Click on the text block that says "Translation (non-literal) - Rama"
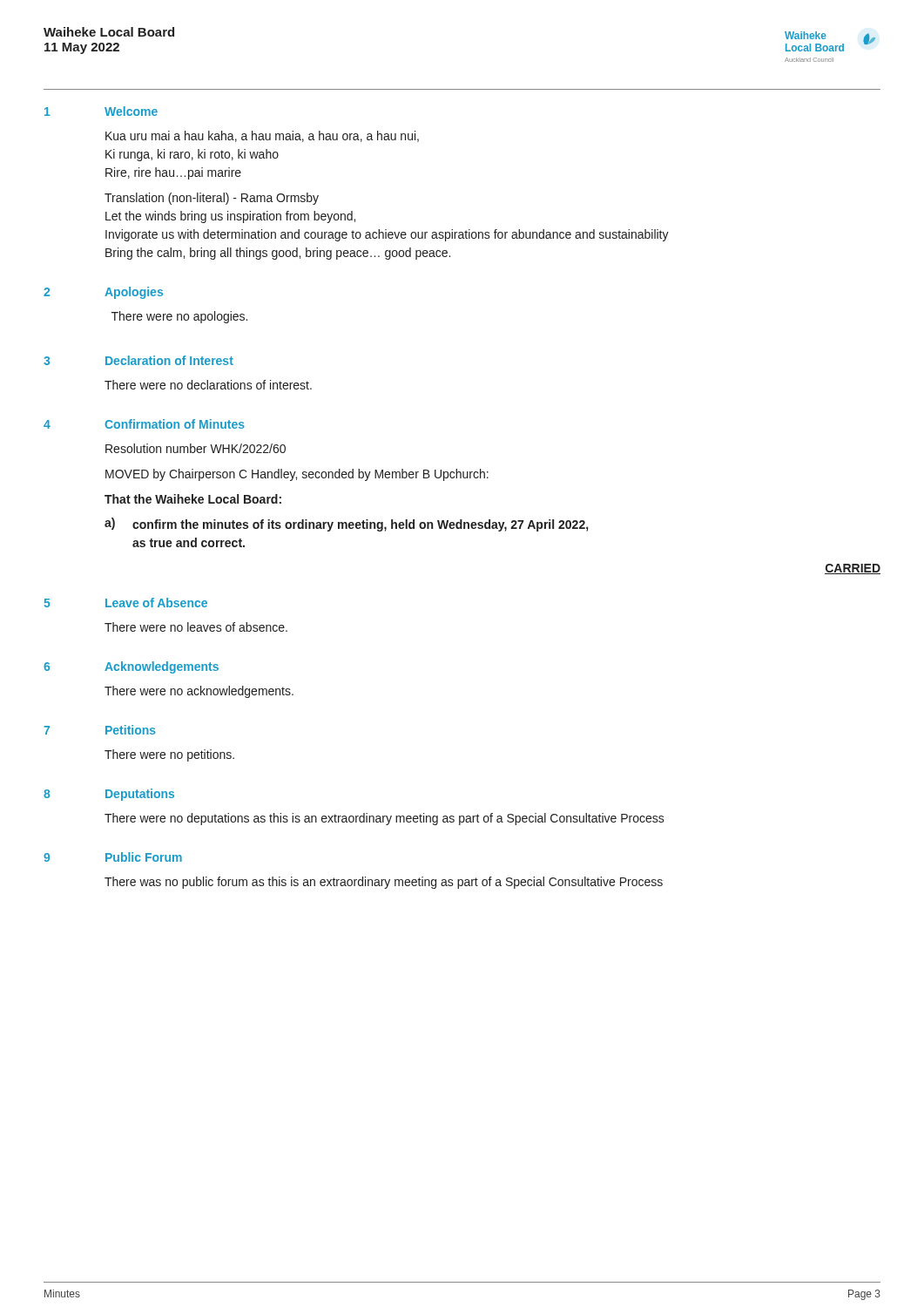924x1307 pixels. 492,226
